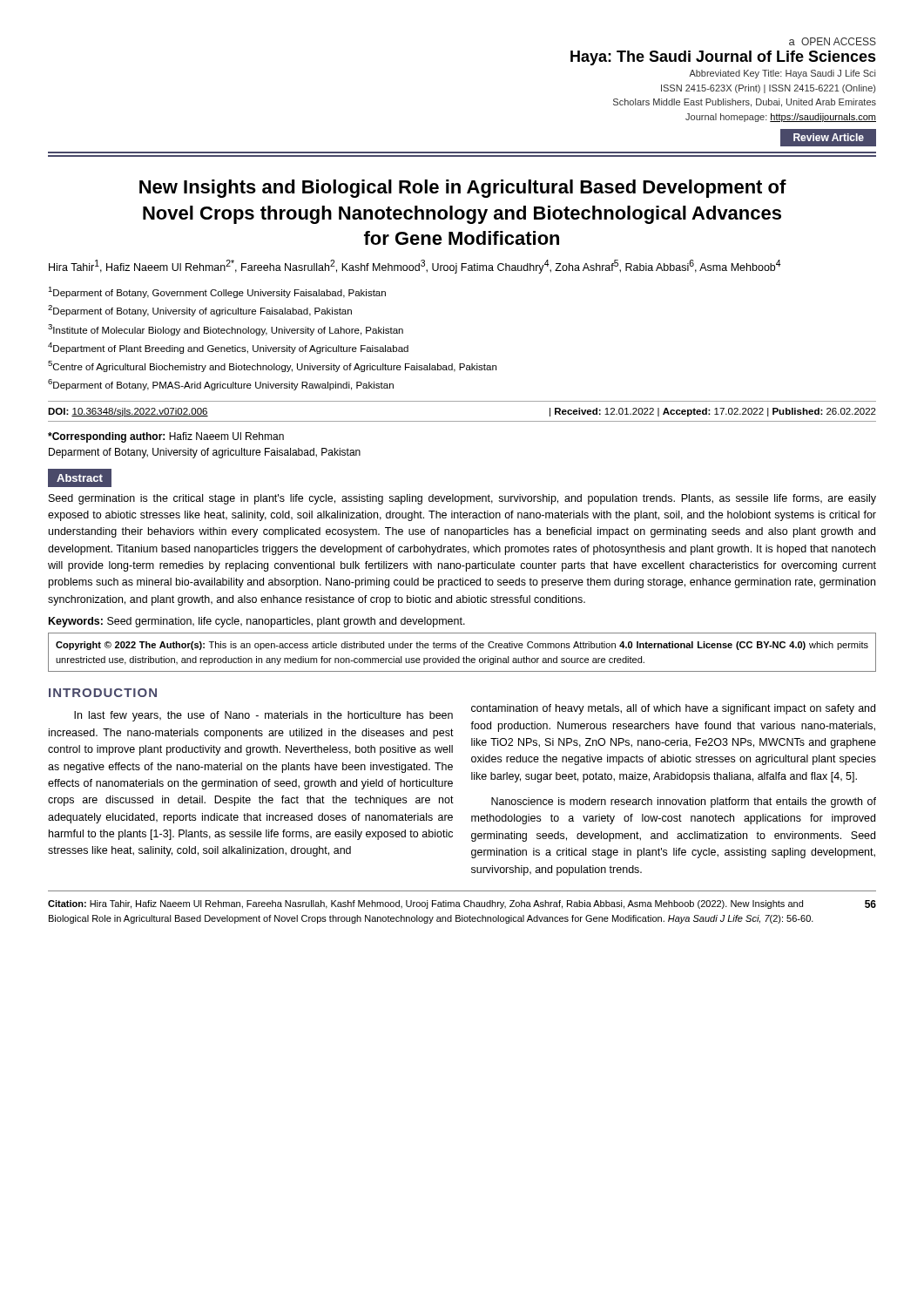Where is the passage that starts "Keywords: Seed germination, life cycle, nanoparticles, plant"?
Screen dimensions: 1307x924
pyautogui.click(x=257, y=621)
